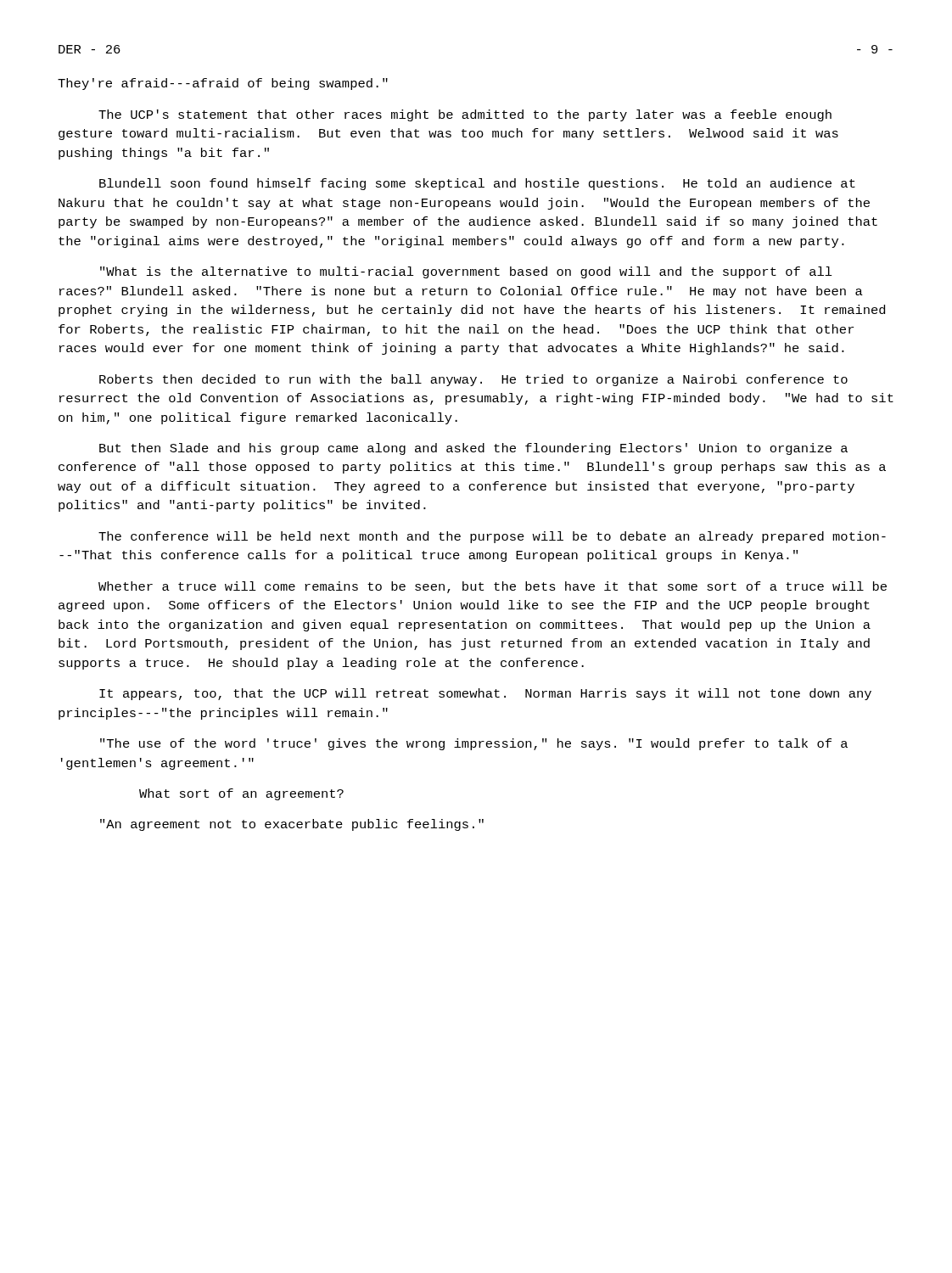Select the text block with the text "The UCP's statement"
Image resolution: width=952 pixels, height=1273 pixels.
coord(448,134)
